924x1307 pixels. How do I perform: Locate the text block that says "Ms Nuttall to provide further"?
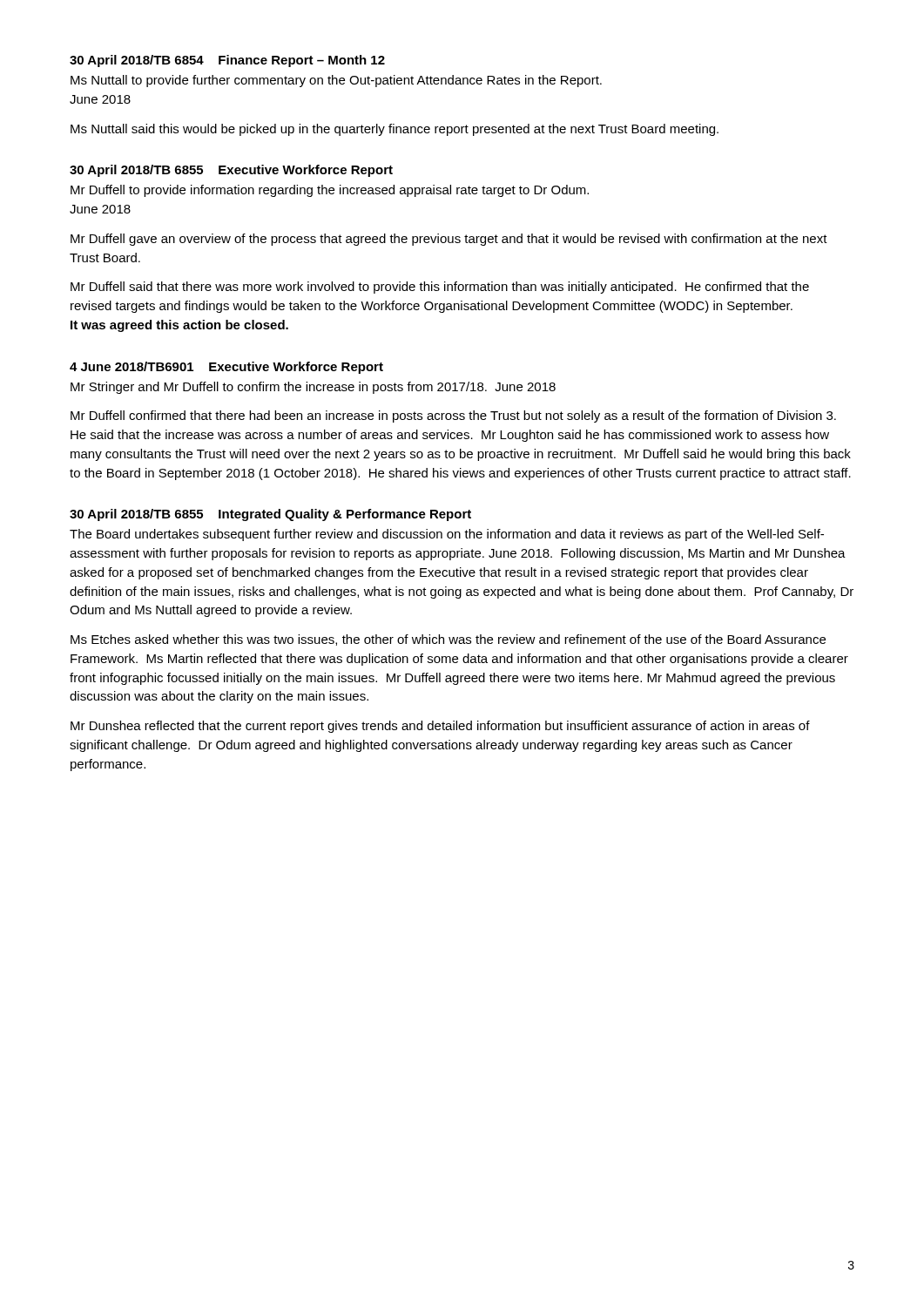336,89
